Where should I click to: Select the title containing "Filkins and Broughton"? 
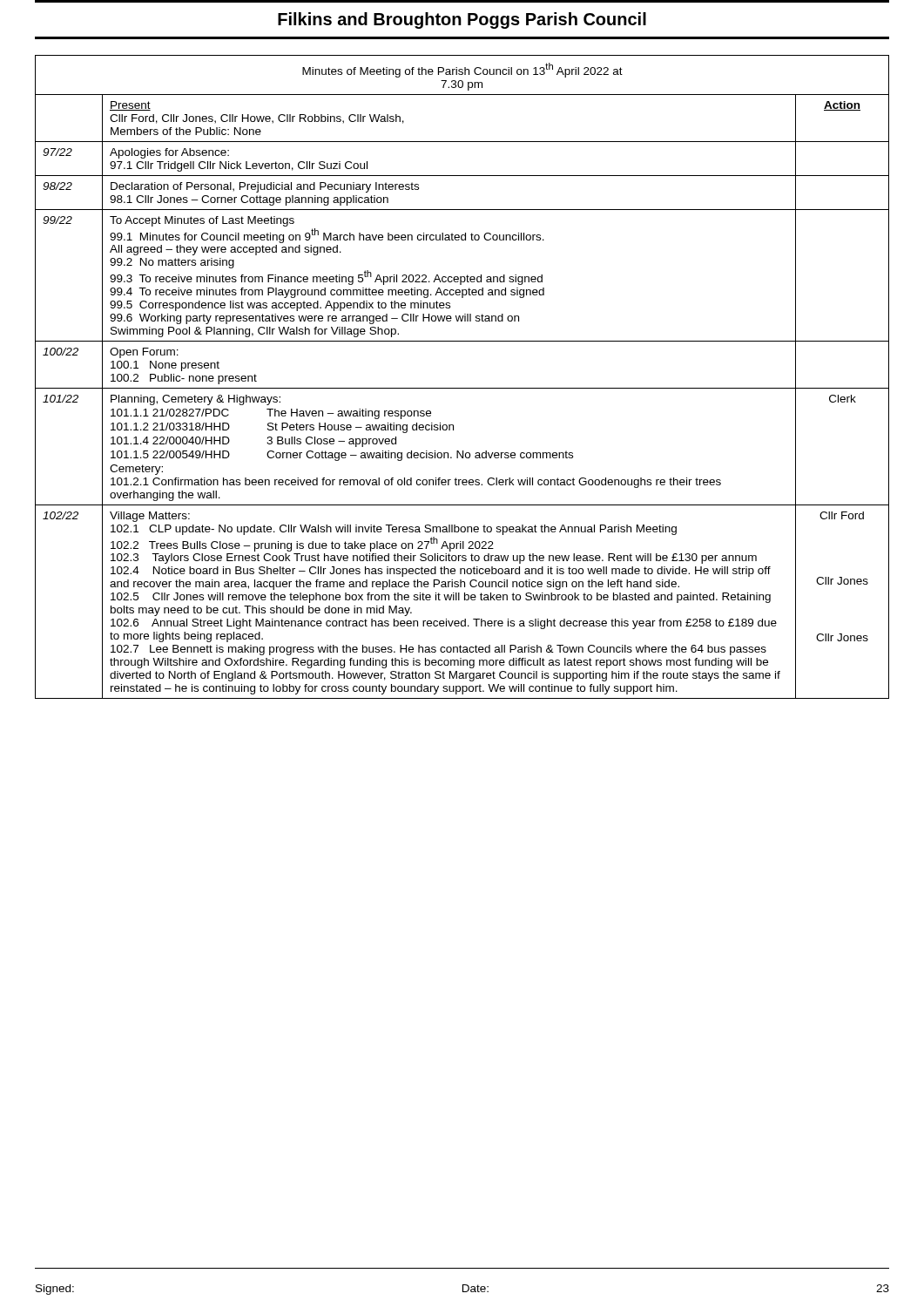click(462, 19)
